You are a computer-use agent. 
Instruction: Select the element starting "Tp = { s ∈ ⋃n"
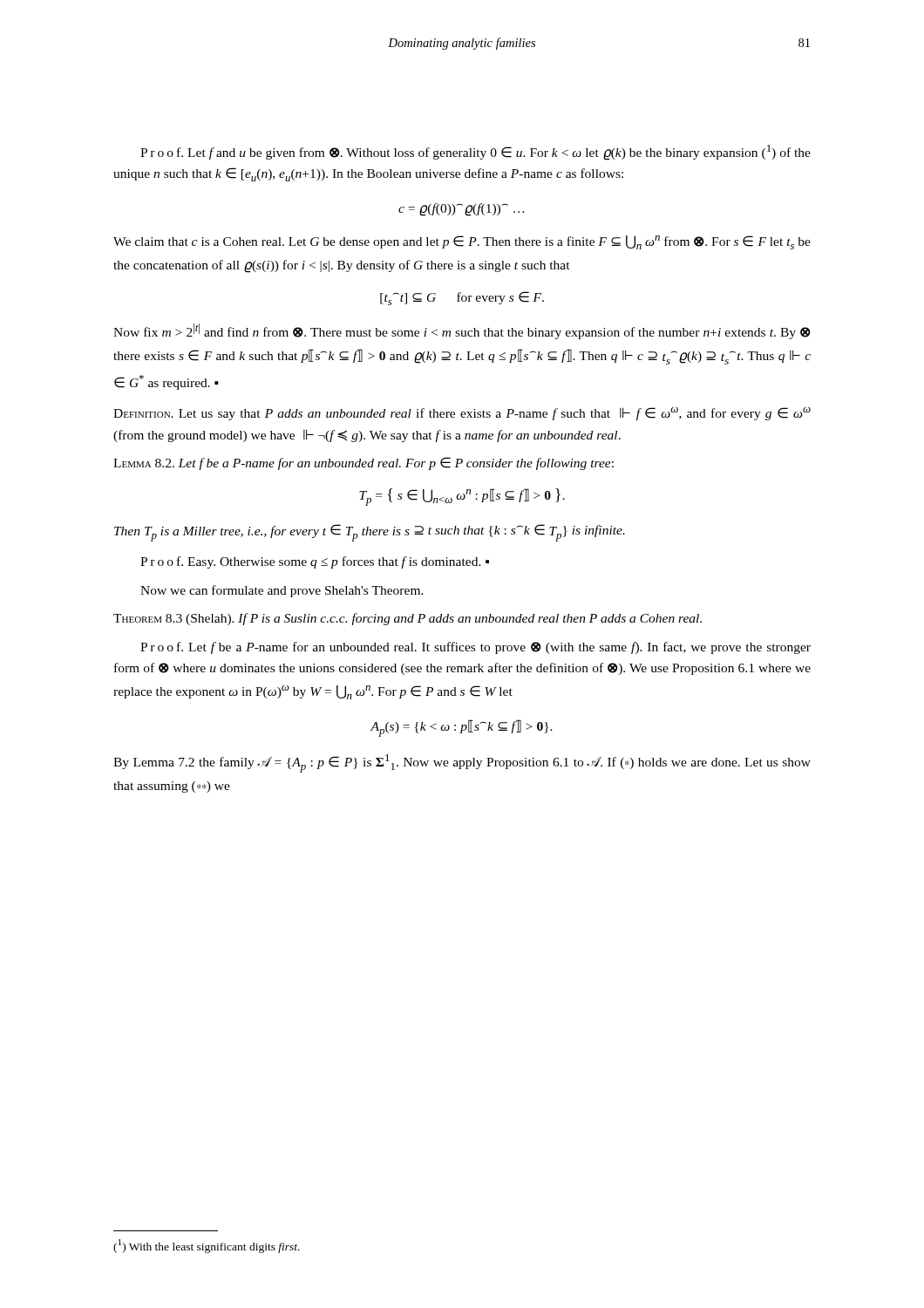coord(462,495)
